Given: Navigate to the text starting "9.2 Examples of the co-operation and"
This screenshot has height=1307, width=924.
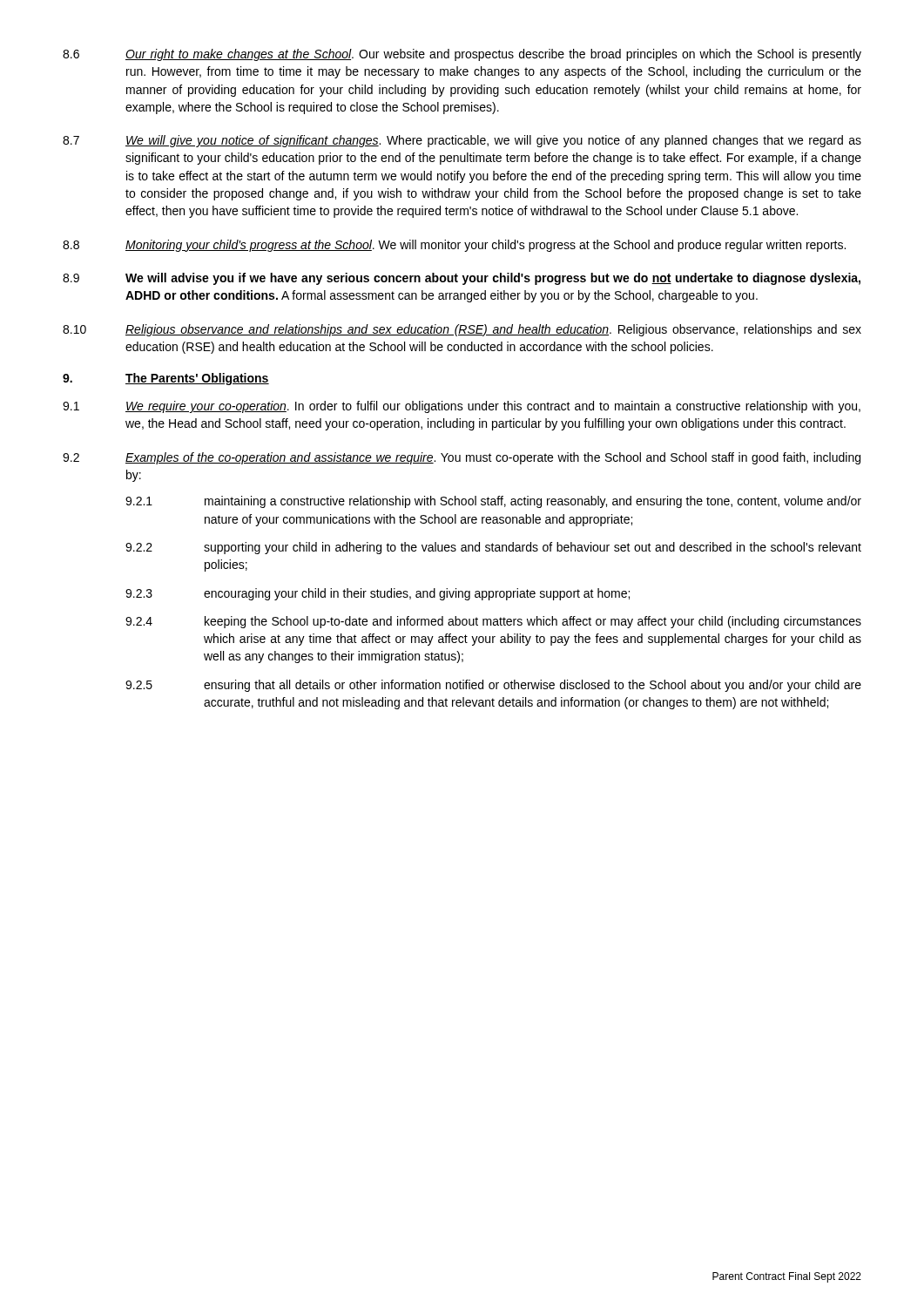Looking at the screenshot, I should pyautogui.click(x=462, y=585).
